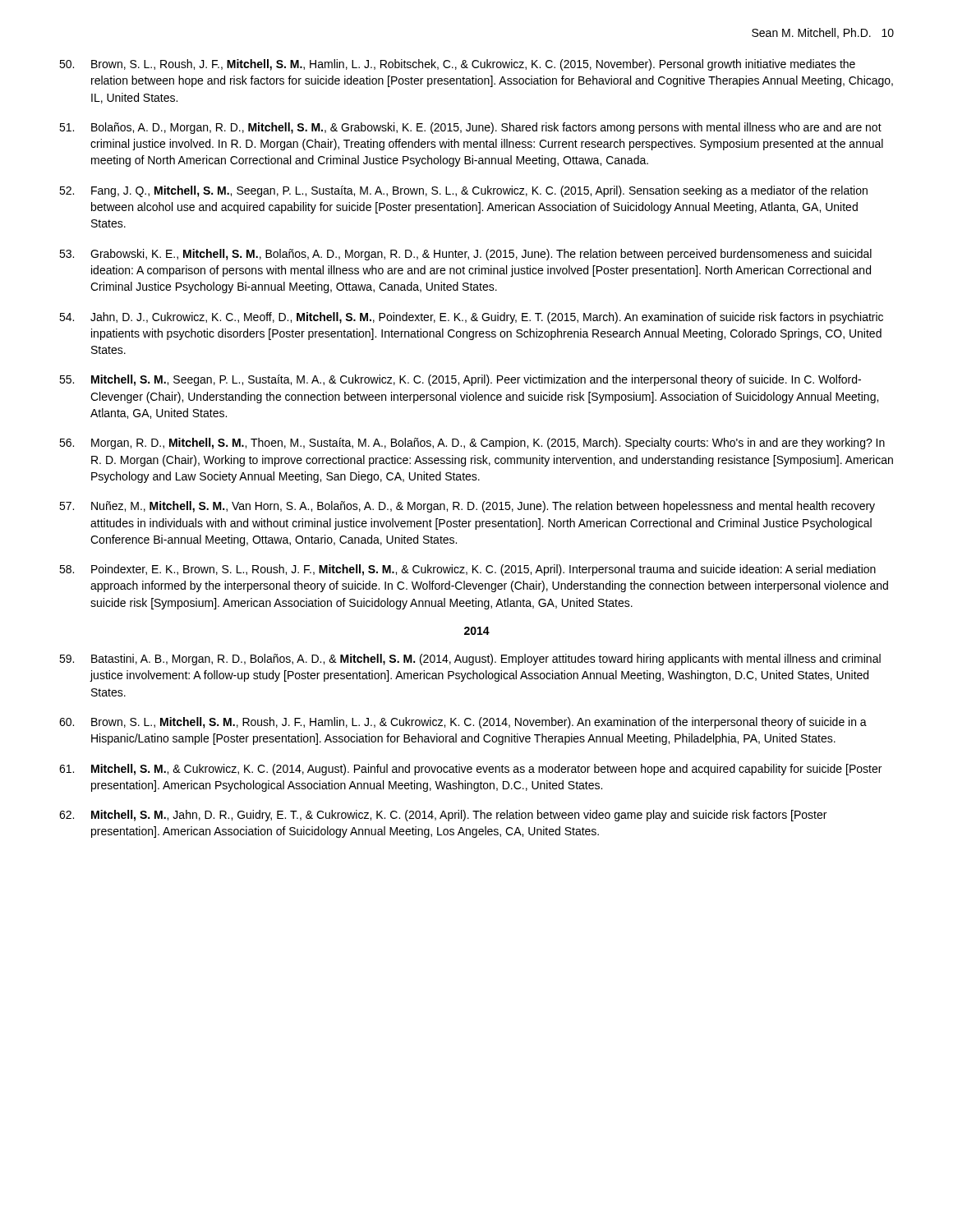Select the list item that reads "53. Grabowski, K. E.,"
This screenshot has width=953, height=1232.
tap(476, 270)
